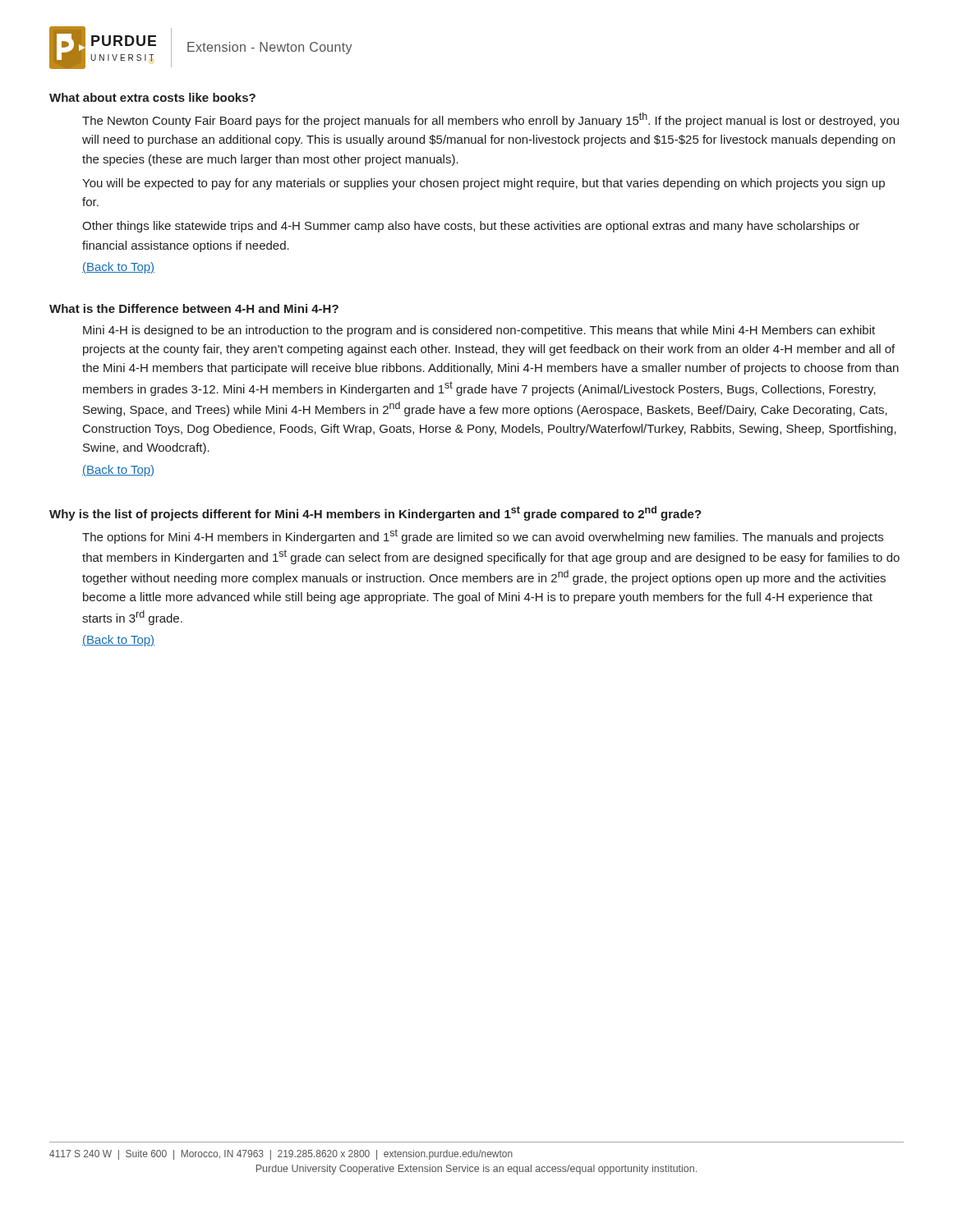Point to the element starting "Why is the list of projects different"
The height and width of the screenshot is (1232, 953).
[375, 512]
